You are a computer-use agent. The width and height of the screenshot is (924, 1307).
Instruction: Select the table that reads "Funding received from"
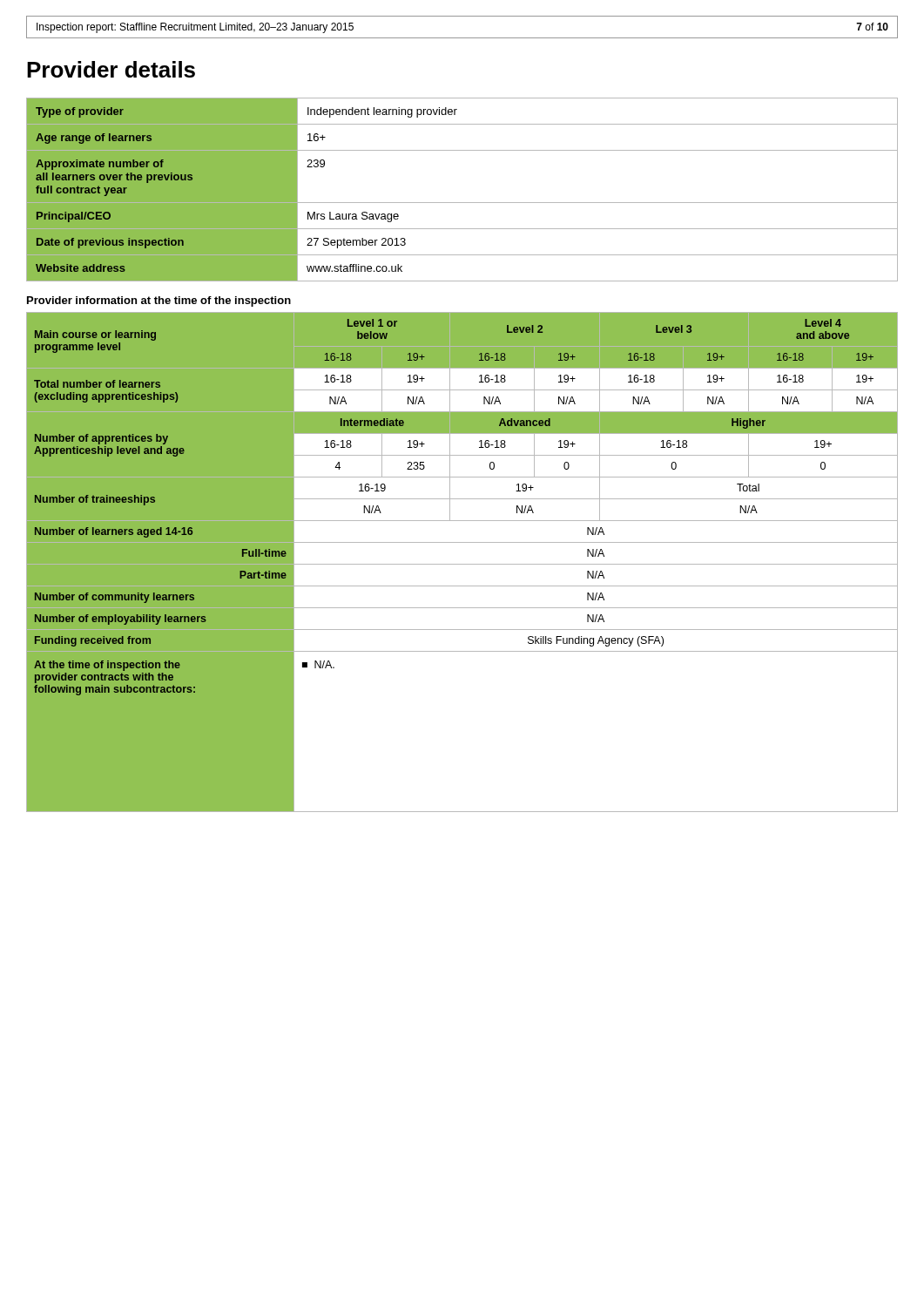[462, 562]
